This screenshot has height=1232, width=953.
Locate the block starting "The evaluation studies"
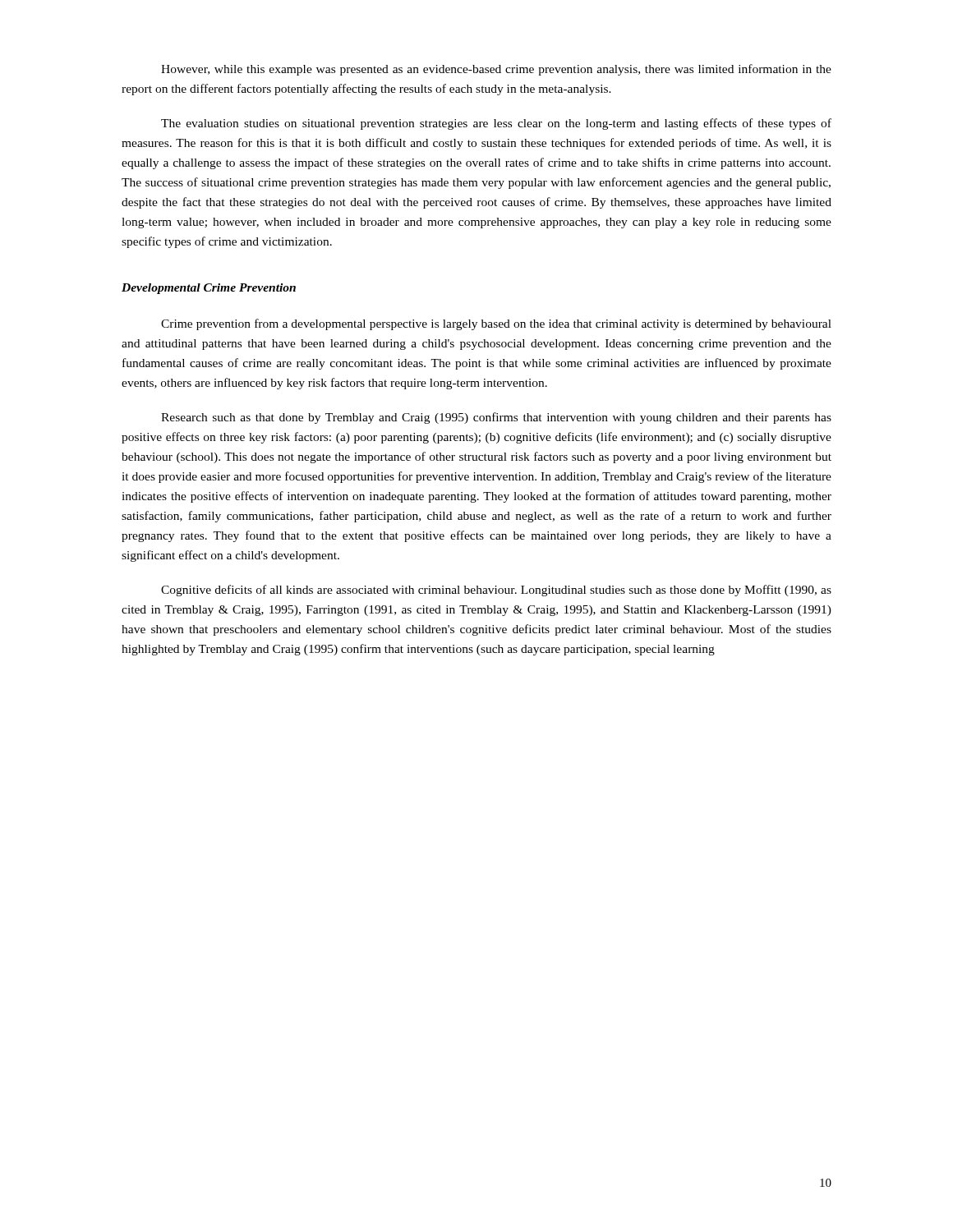coord(476,182)
